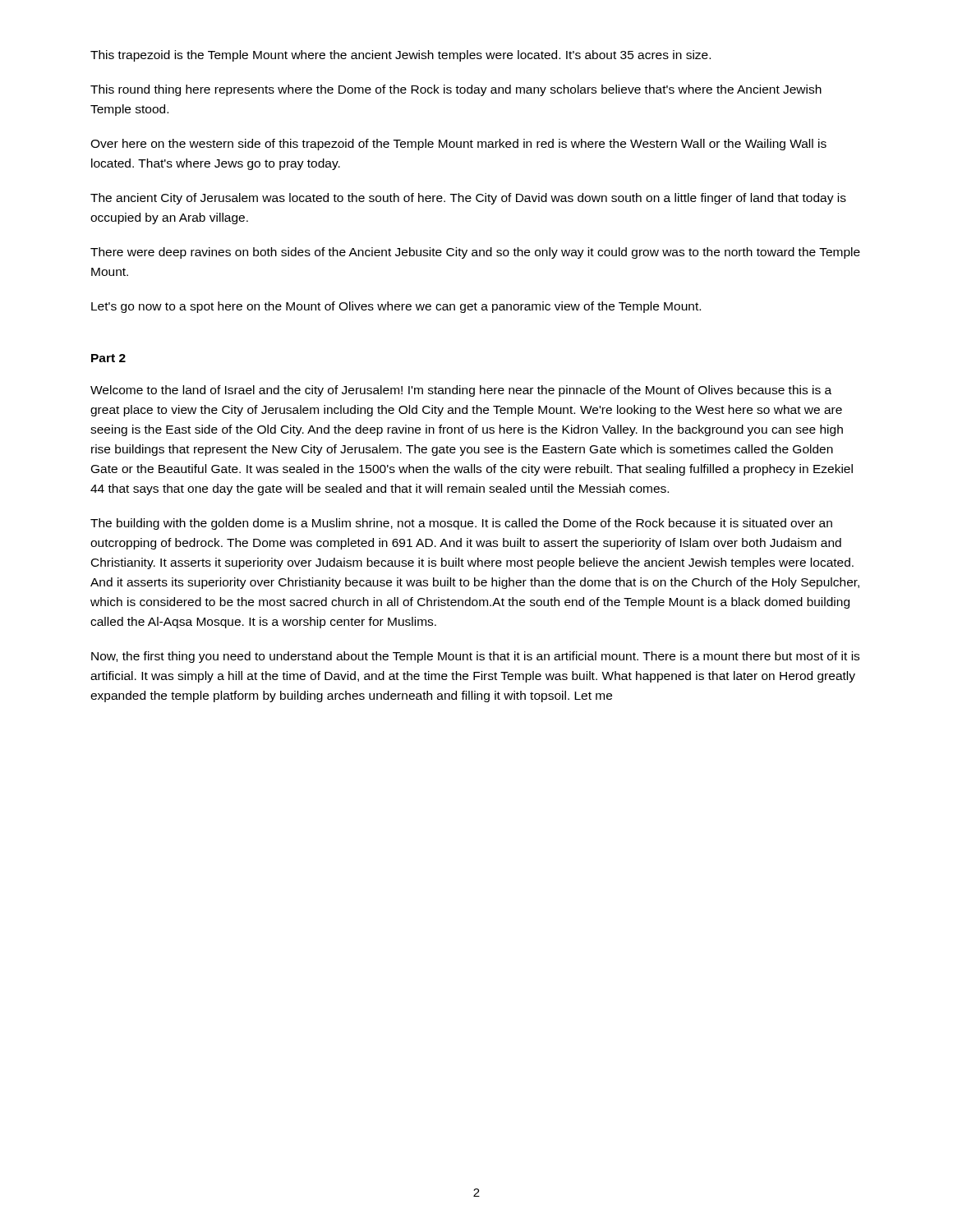Screen dimensions: 1232x953
Task: Locate the element starting "There were deep"
Action: tap(475, 262)
